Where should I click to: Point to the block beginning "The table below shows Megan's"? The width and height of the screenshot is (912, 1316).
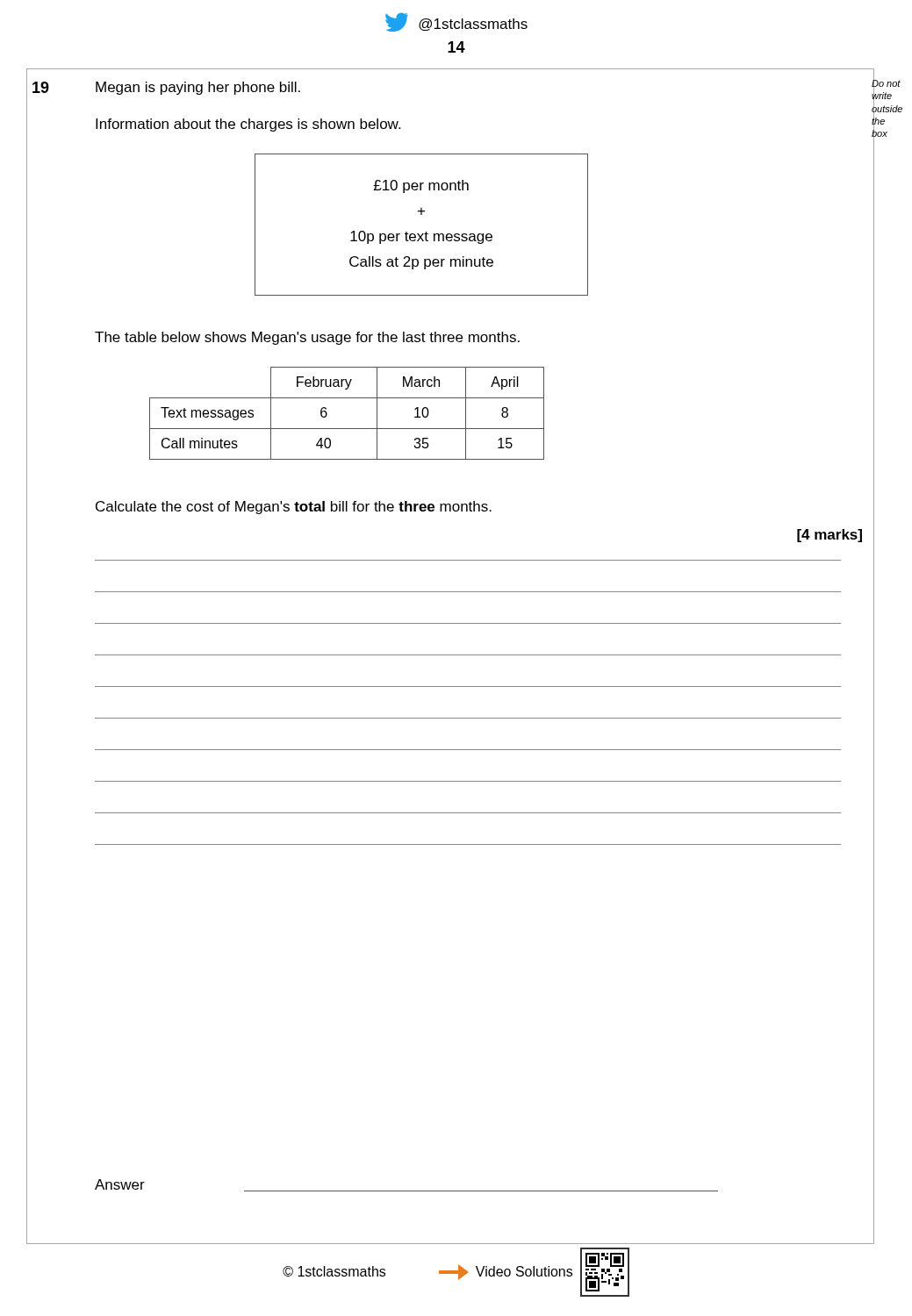pos(308,337)
